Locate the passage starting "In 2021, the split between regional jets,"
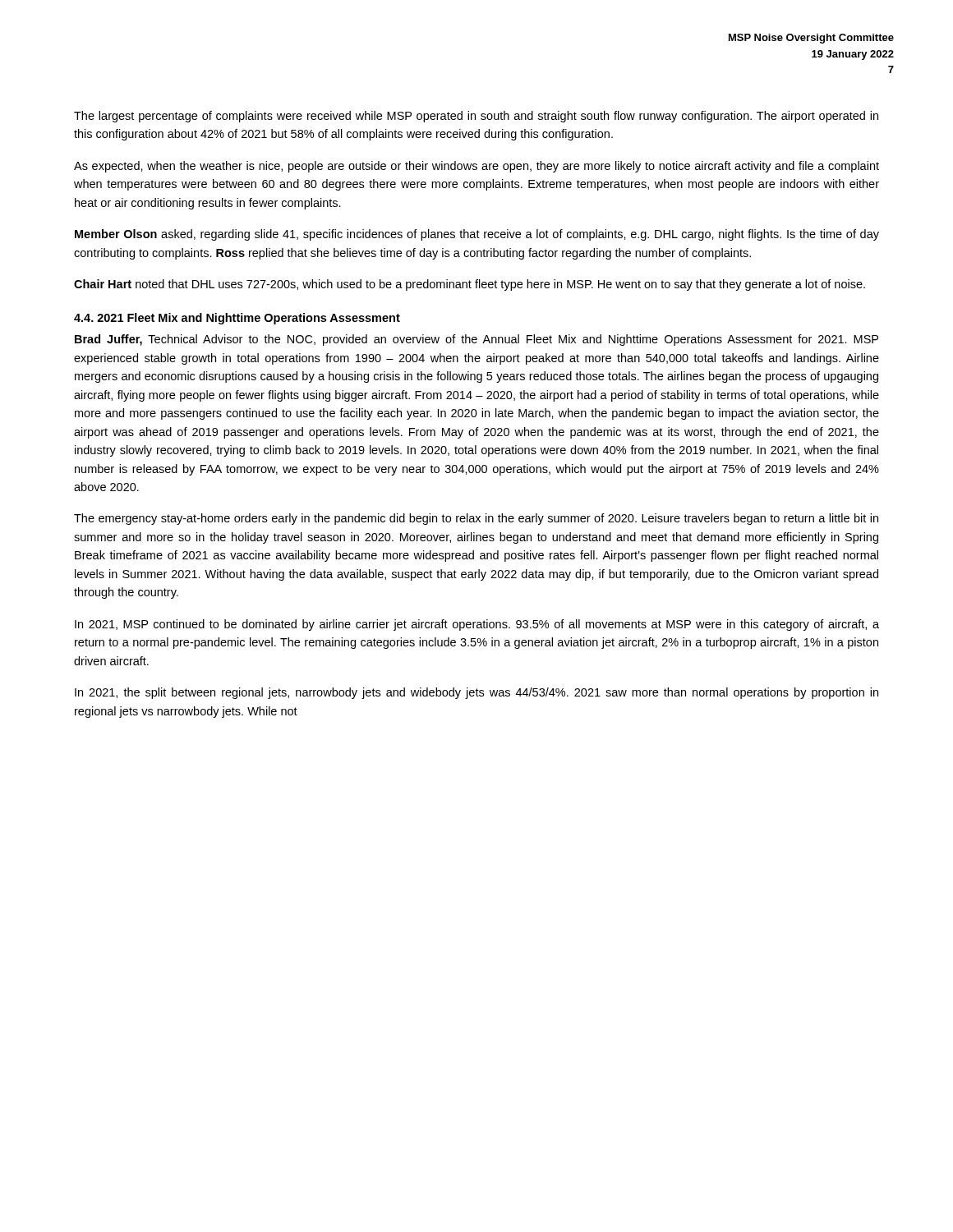Viewport: 953px width, 1232px height. click(476, 702)
